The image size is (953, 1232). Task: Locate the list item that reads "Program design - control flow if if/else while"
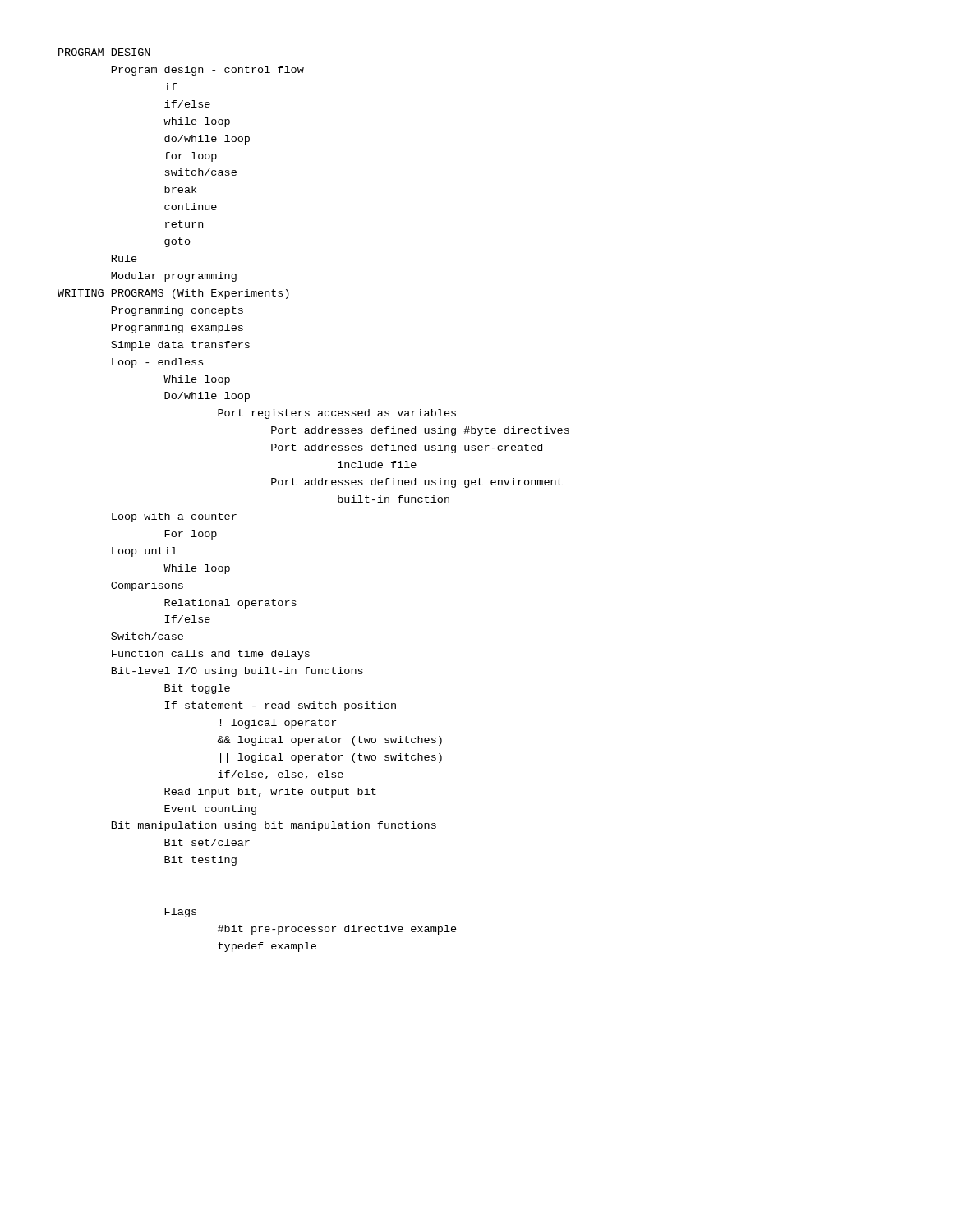(x=208, y=156)
